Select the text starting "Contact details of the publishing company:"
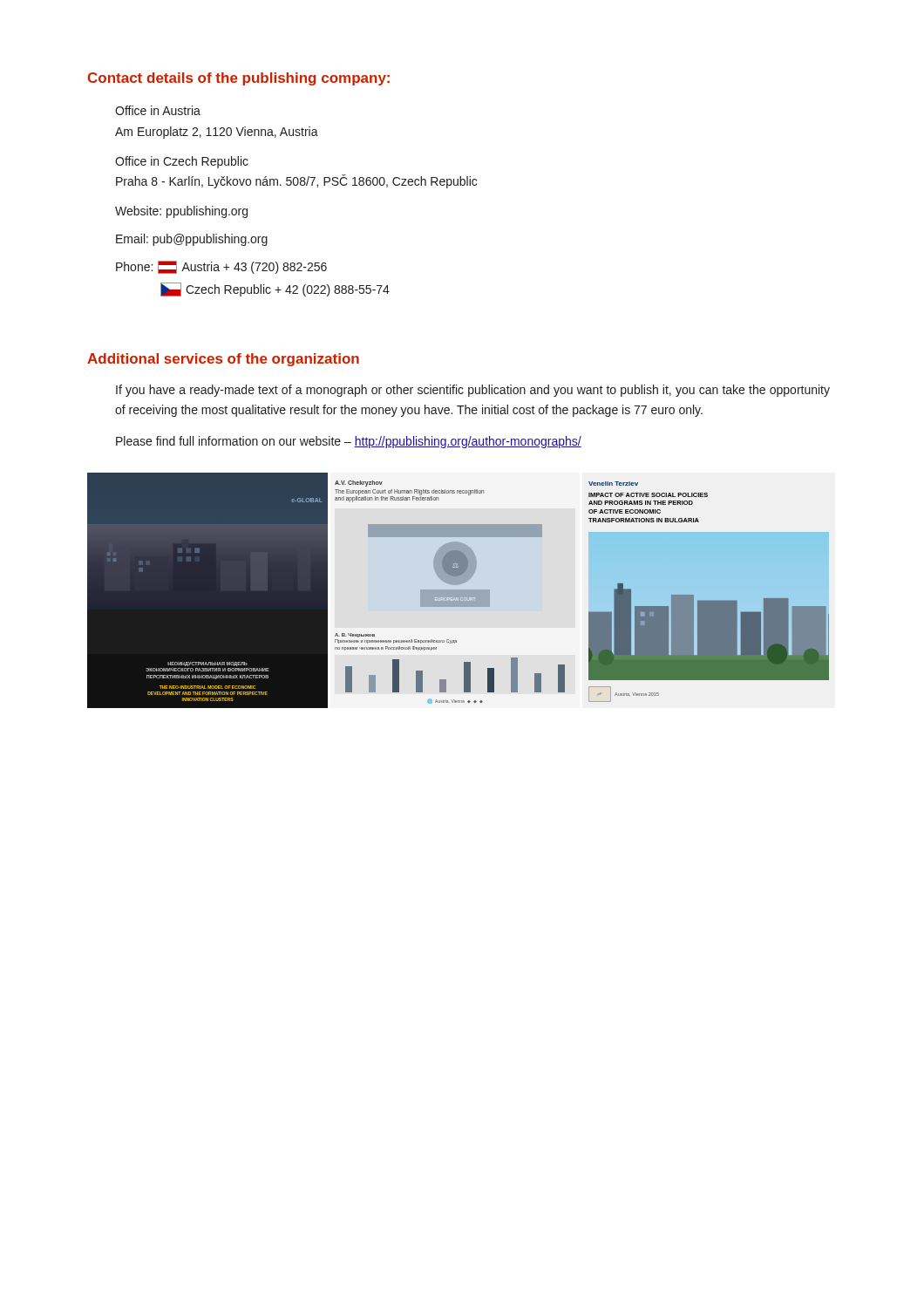This screenshot has width=924, height=1308. pos(239,78)
